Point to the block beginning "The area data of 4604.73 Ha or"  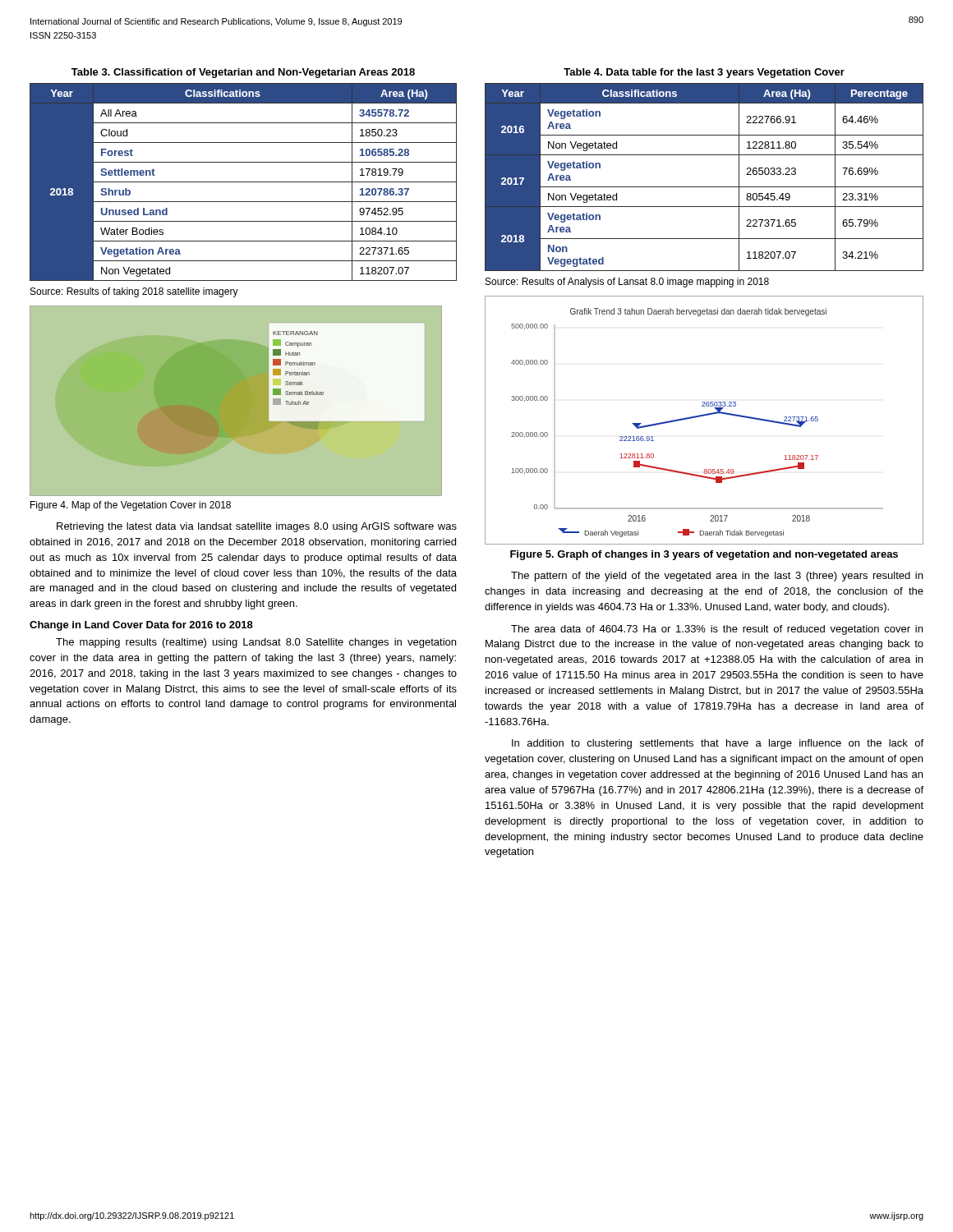click(x=704, y=675)
